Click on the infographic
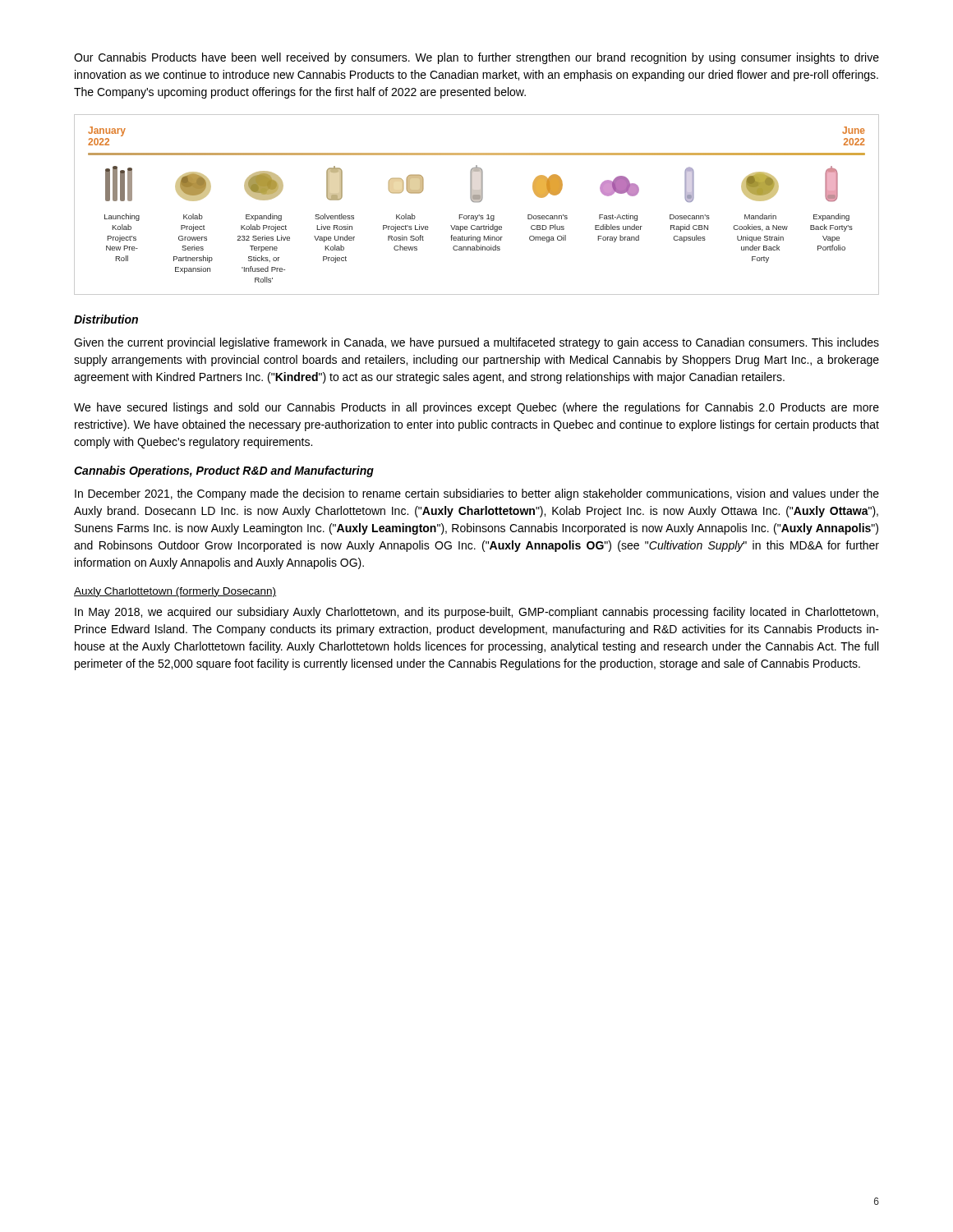The image size is (953, 1232). (x=476, y=204)
